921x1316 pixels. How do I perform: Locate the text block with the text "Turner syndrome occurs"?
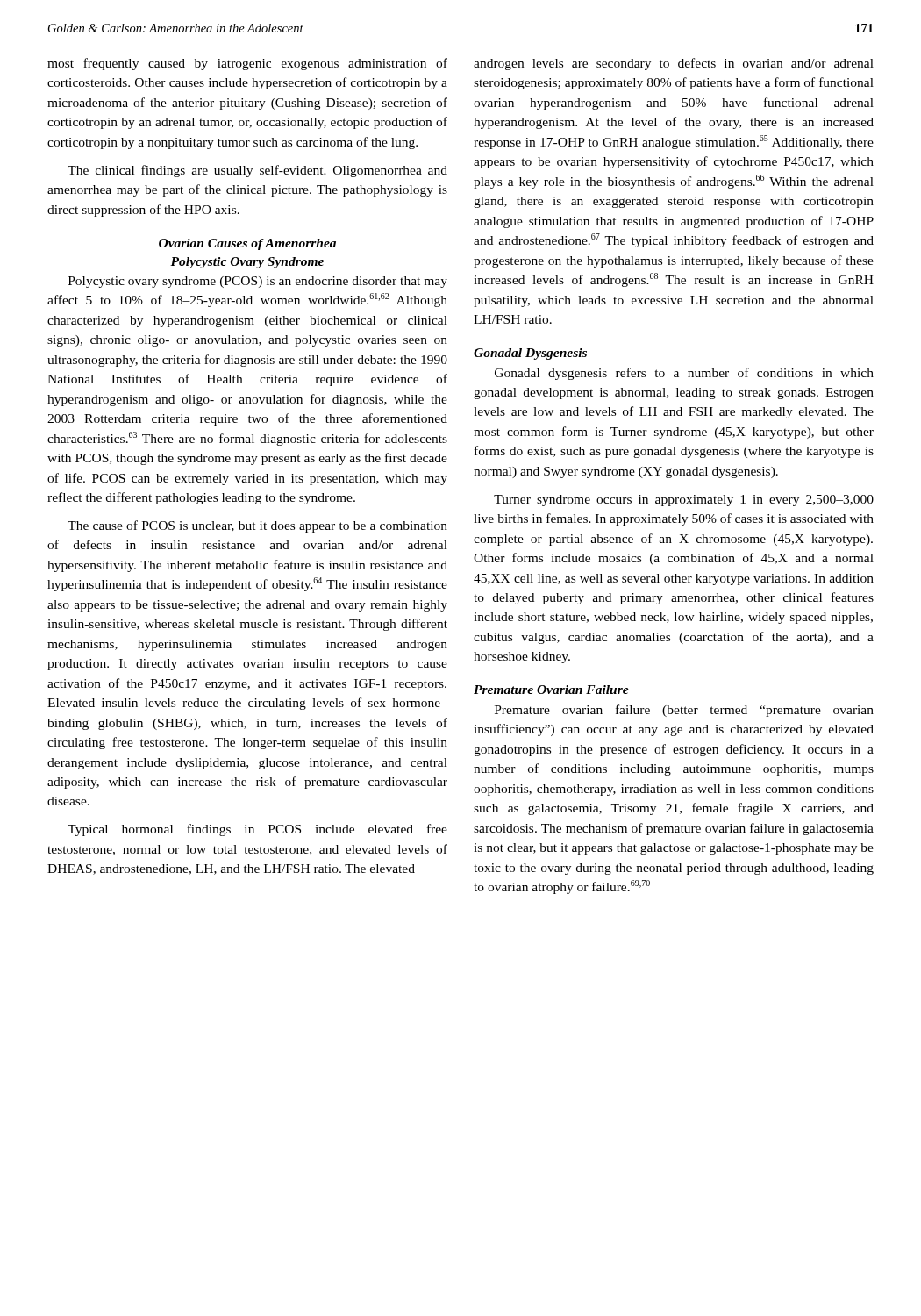pos(674,578)
